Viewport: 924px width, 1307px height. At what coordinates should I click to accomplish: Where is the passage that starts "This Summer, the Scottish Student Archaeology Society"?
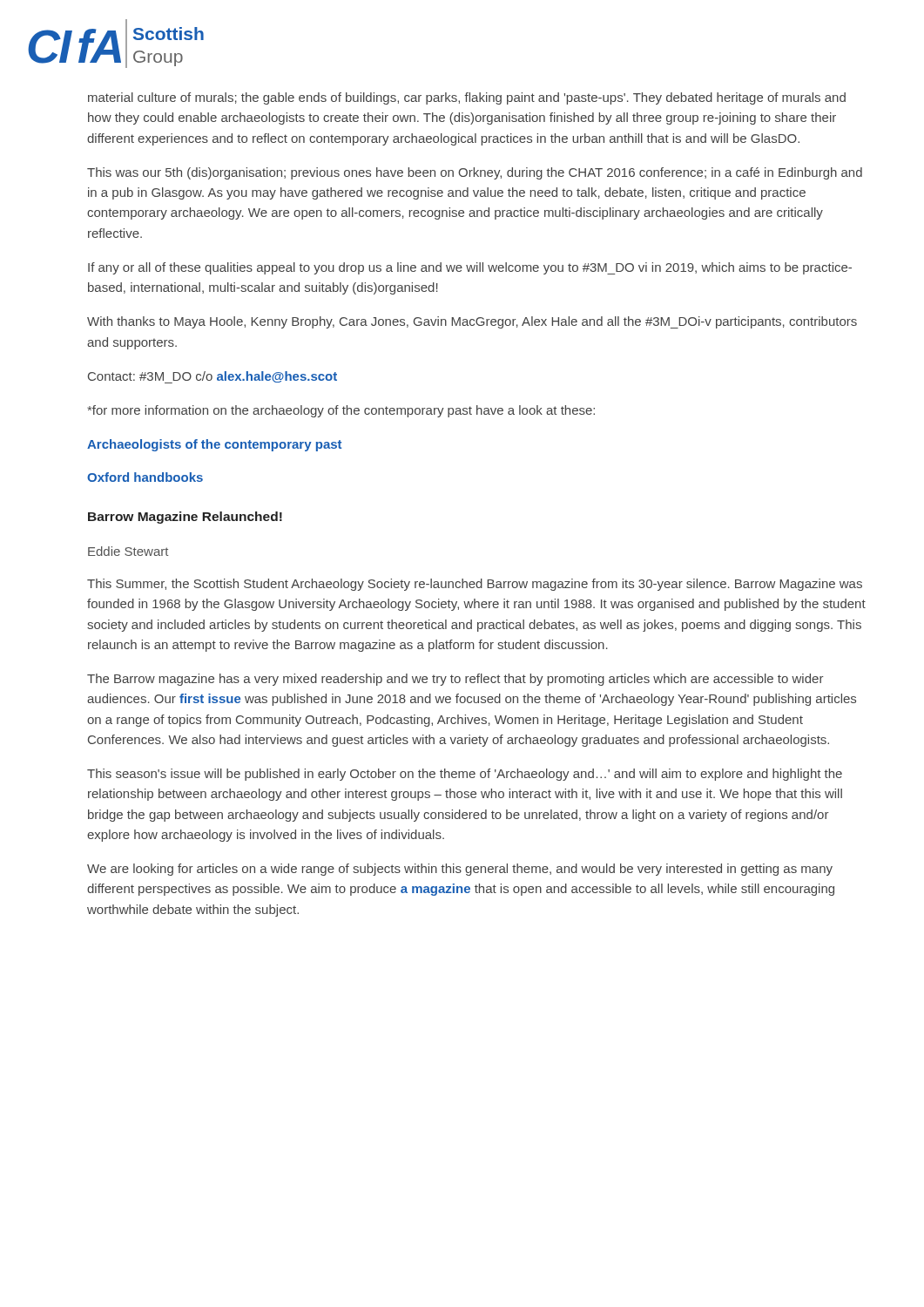click(x=479, y=614)
